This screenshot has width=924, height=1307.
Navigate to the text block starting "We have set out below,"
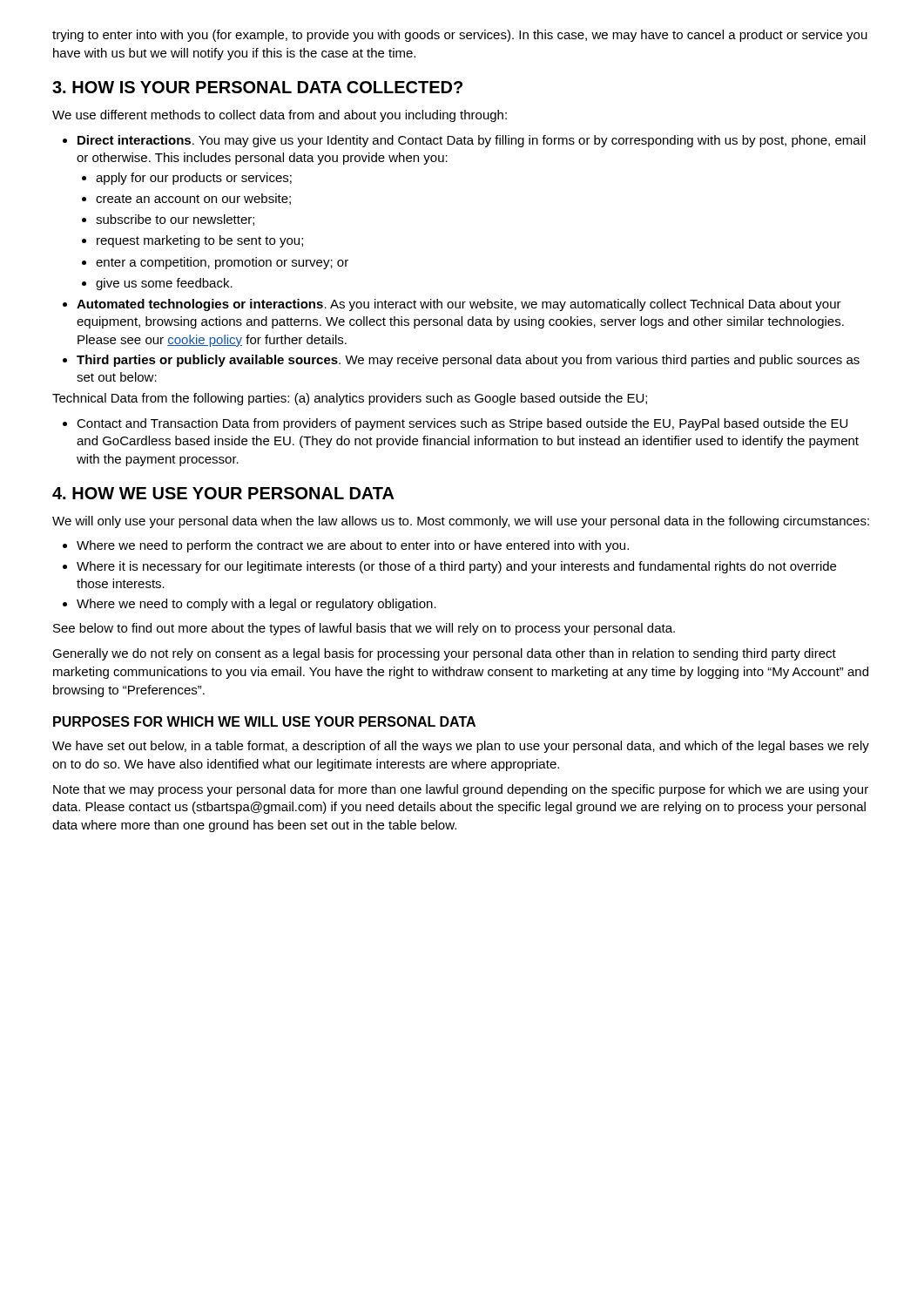461,755
